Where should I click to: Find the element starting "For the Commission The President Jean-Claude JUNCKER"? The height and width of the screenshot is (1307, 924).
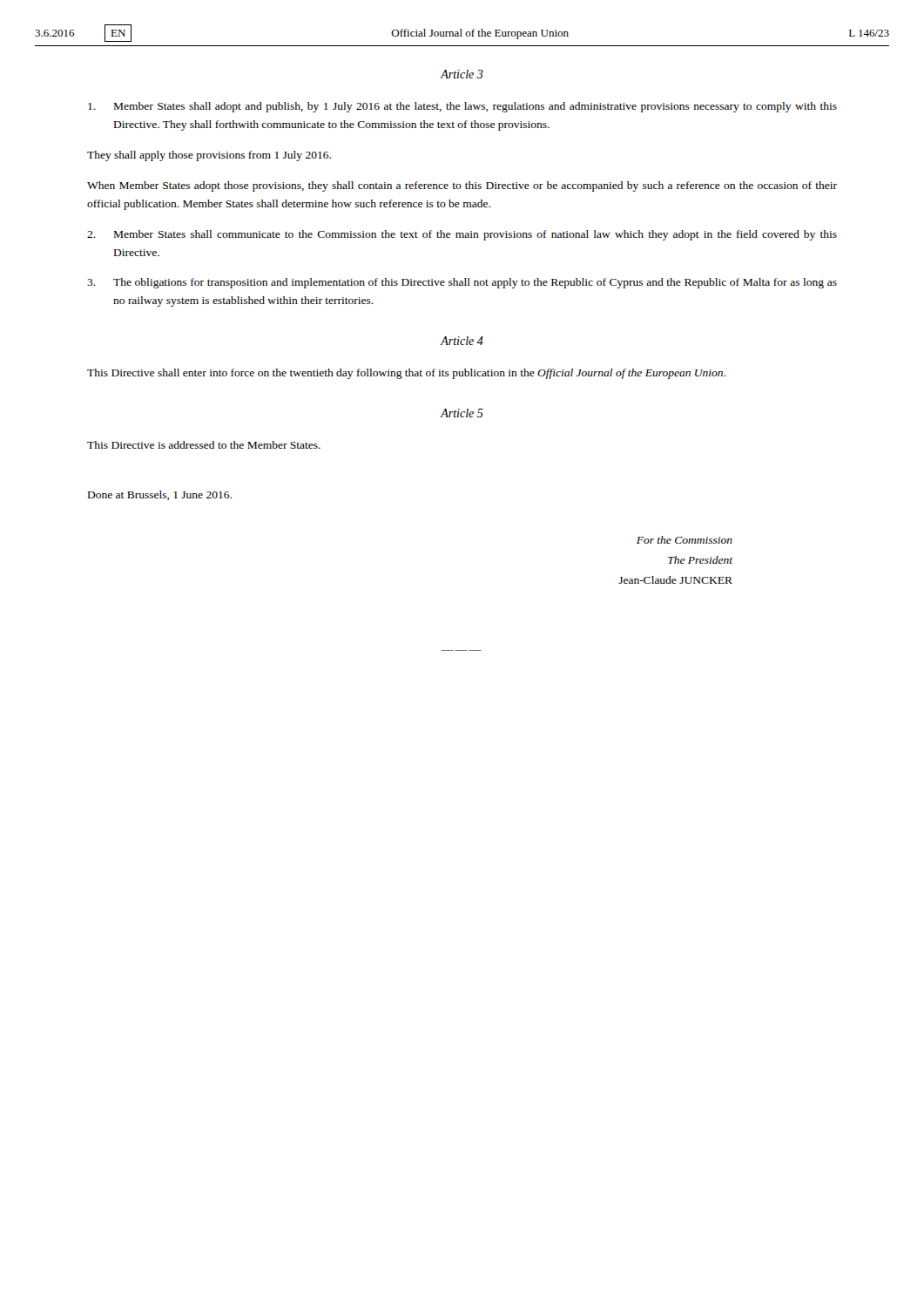[685, 540]
